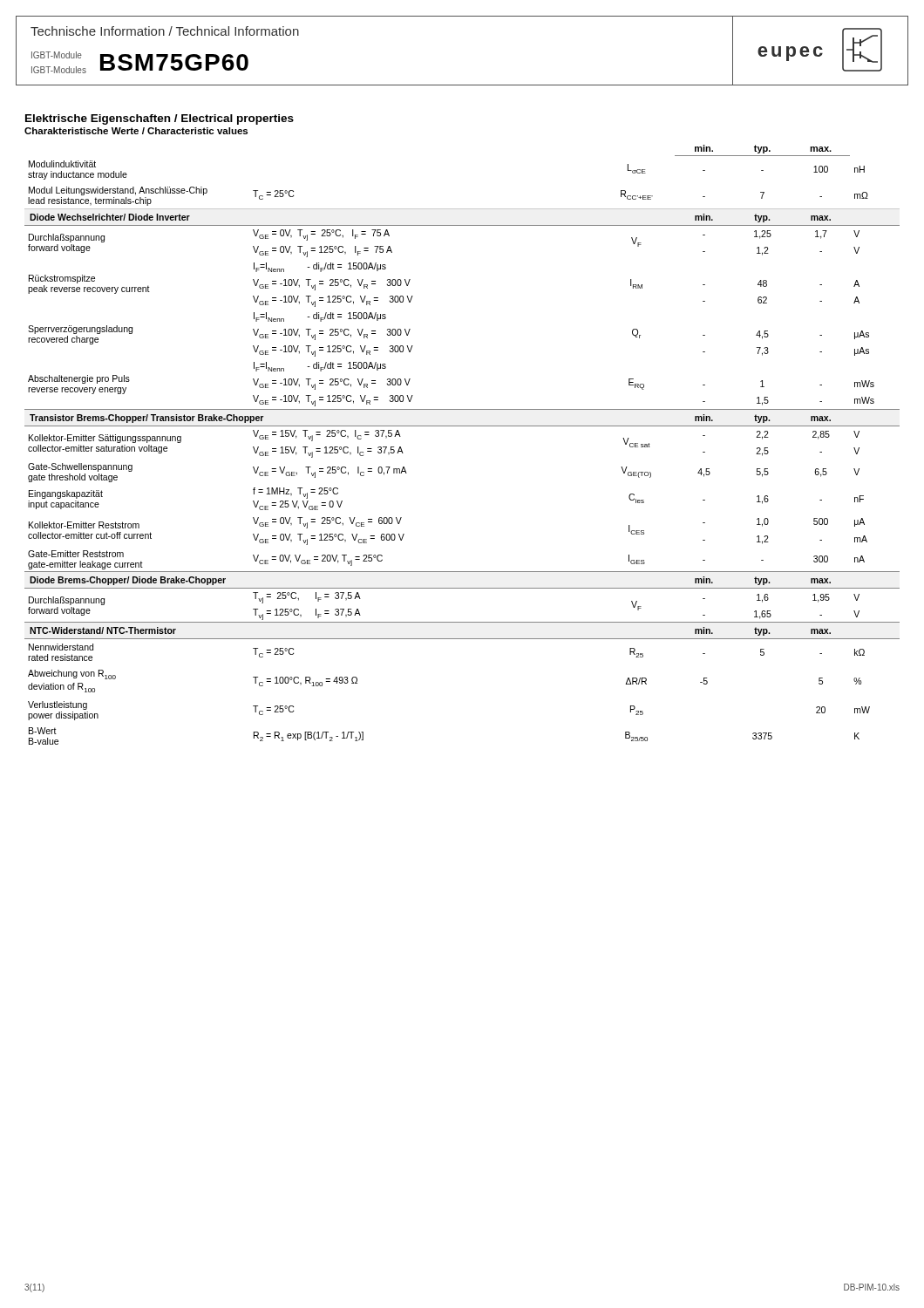The height and width of the screenshot is (1308, 924).
Task: Point to "Elektrische Eigenschaften / Electrical properties"
Action: (x=159, y=118)
